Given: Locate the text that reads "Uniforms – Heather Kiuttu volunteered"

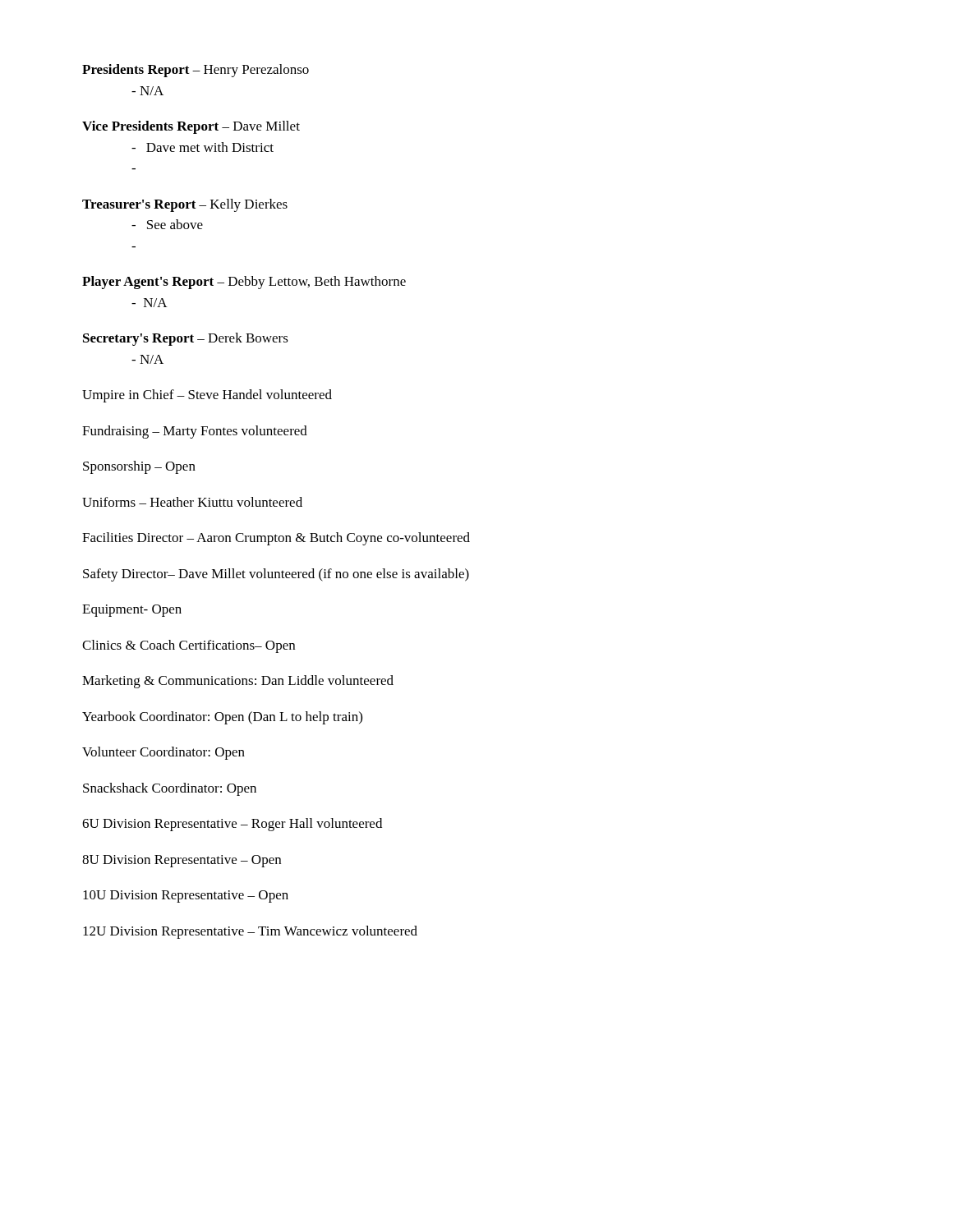Looking at the screenshot, I should click(192, 502).
